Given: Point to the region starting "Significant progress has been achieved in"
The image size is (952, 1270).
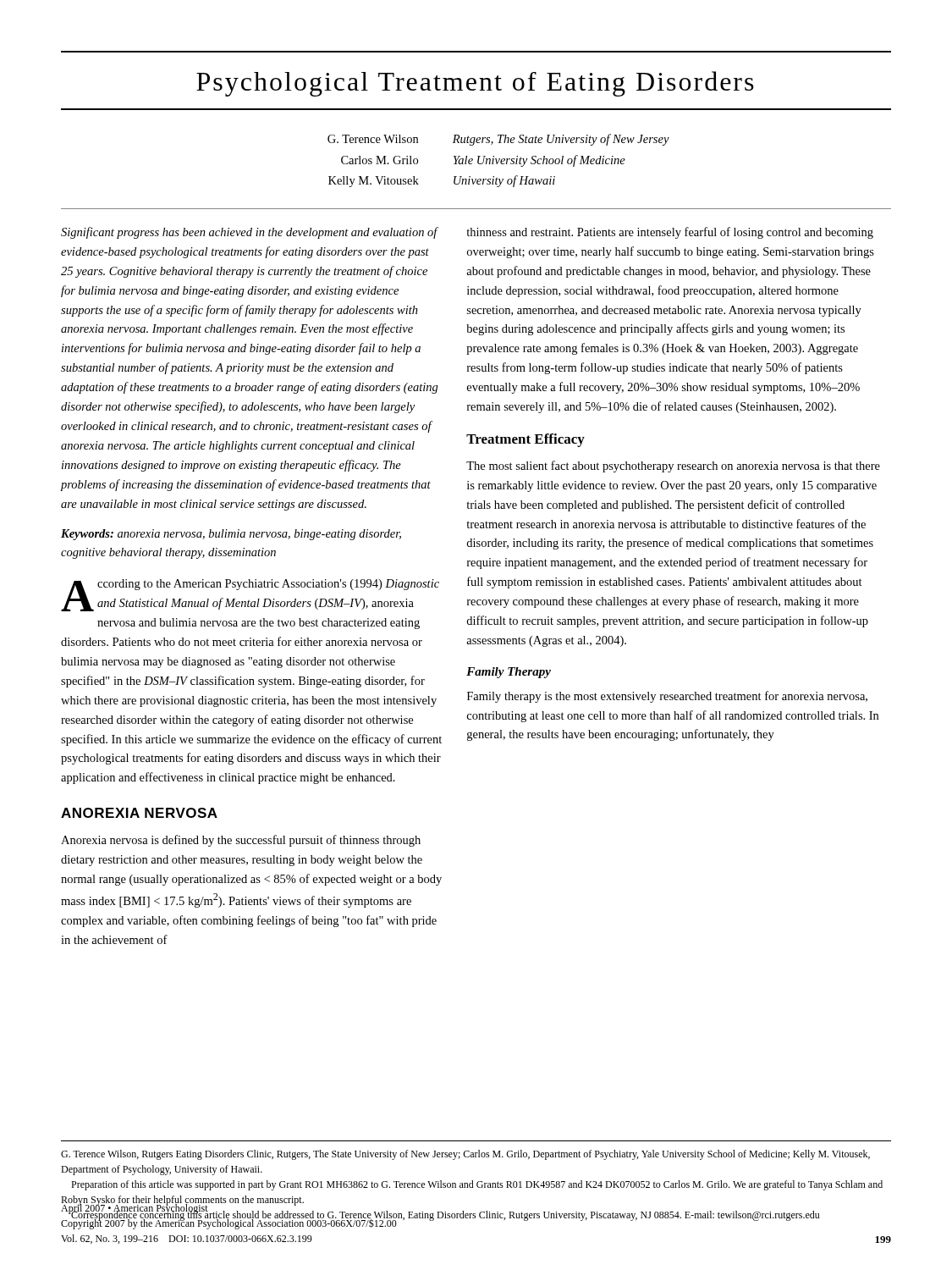Looking at the screenshot, I should point(250,368).
